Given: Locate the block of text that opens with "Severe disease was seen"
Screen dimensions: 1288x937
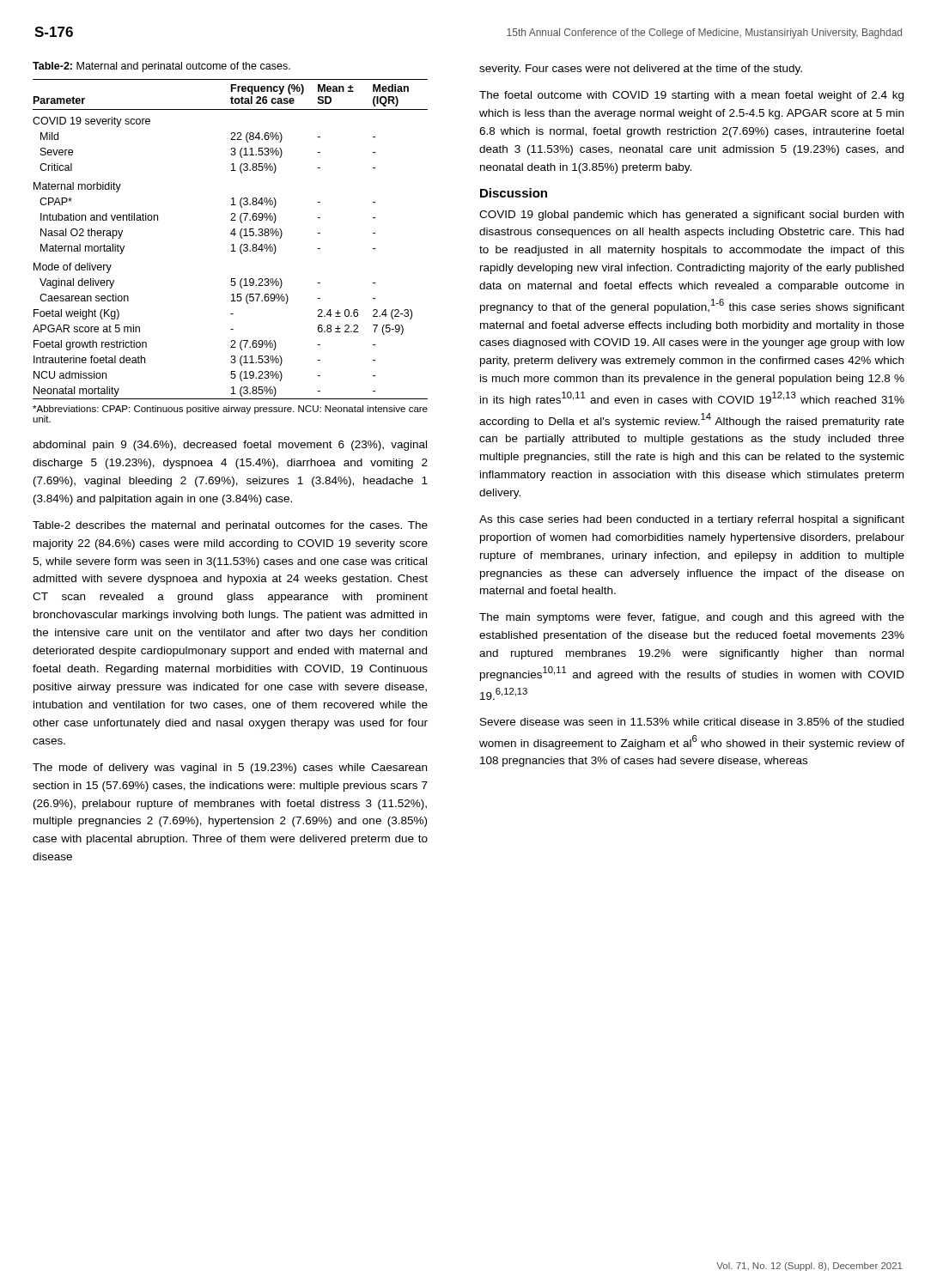Looking at the screenshot, I should pyautogui.click(x=692, y=741).
